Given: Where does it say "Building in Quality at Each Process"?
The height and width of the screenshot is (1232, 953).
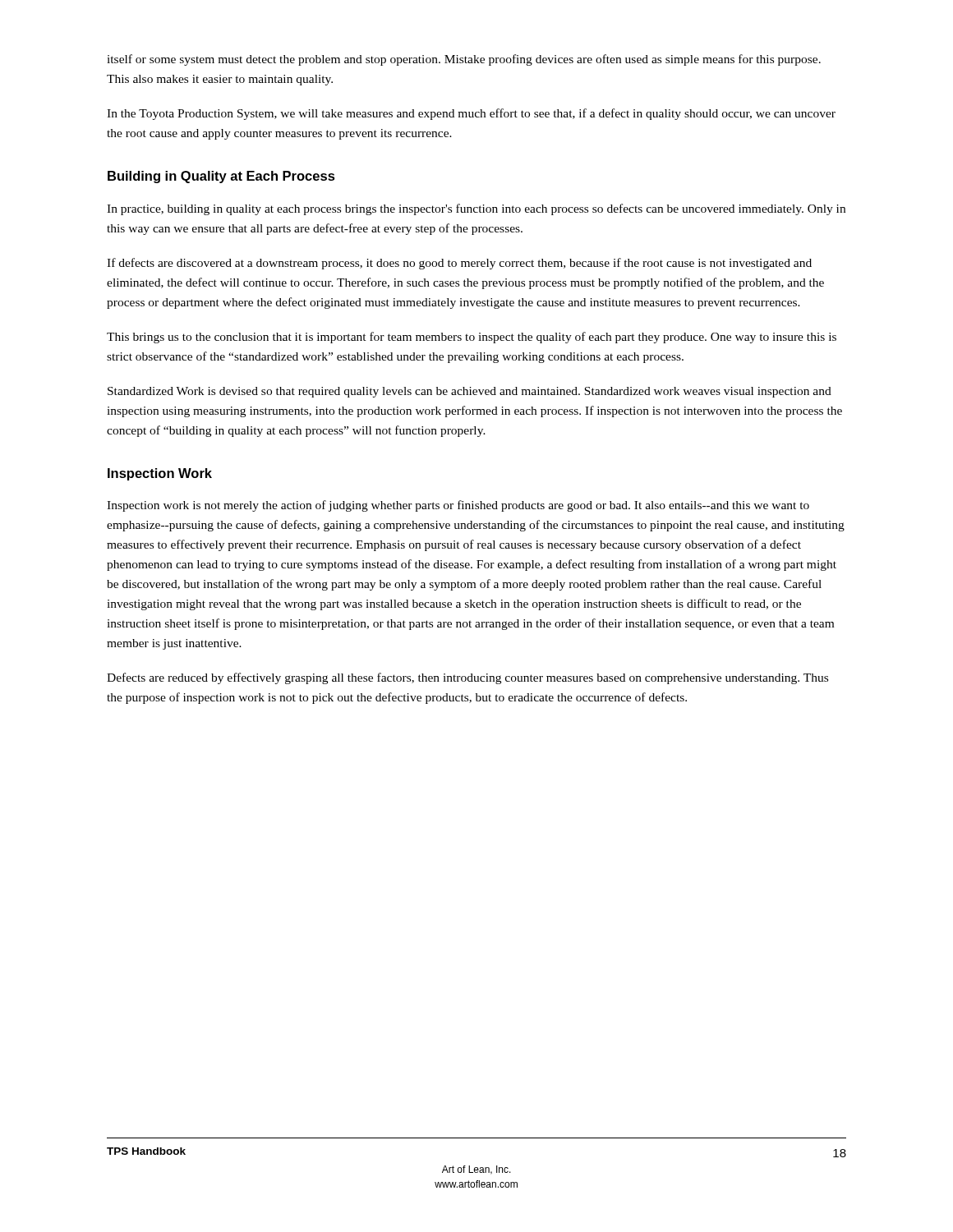Looking at the screenshot, I should pyautogui.click(x=221, y=176).
